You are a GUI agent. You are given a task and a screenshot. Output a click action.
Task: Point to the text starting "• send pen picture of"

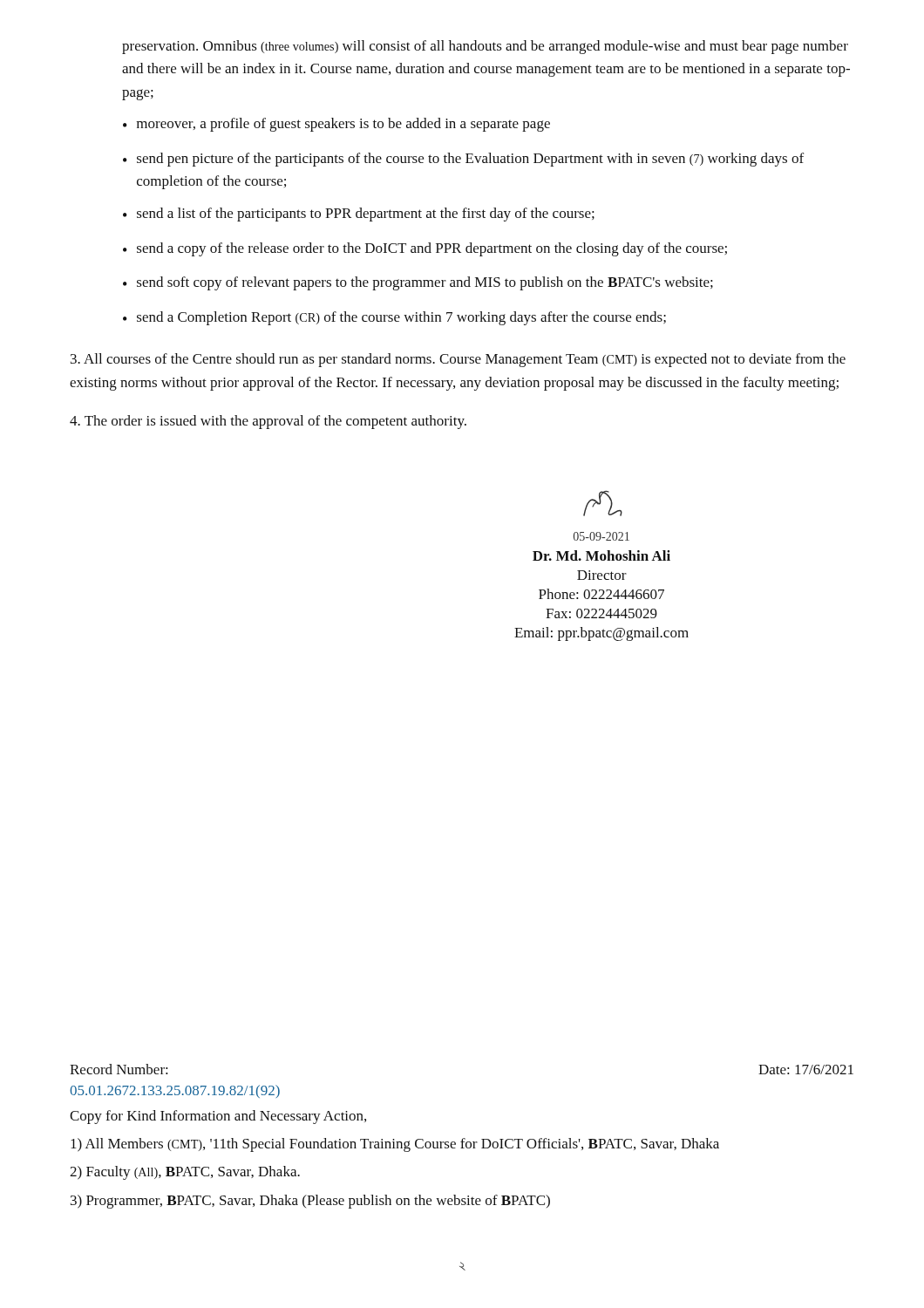pos(488,170)
